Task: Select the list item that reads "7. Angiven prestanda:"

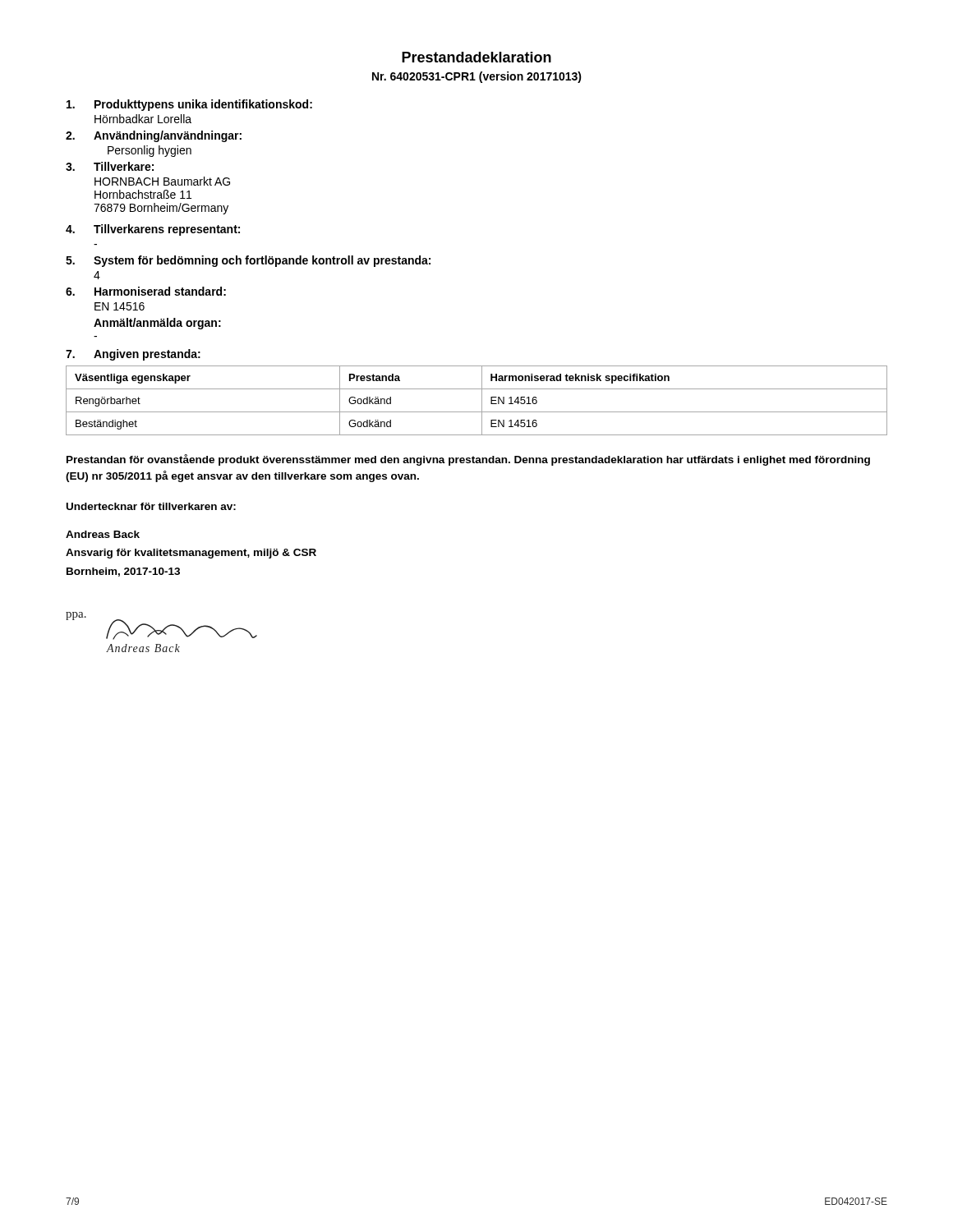Action: pyautogui.click(x=476, y=354)
